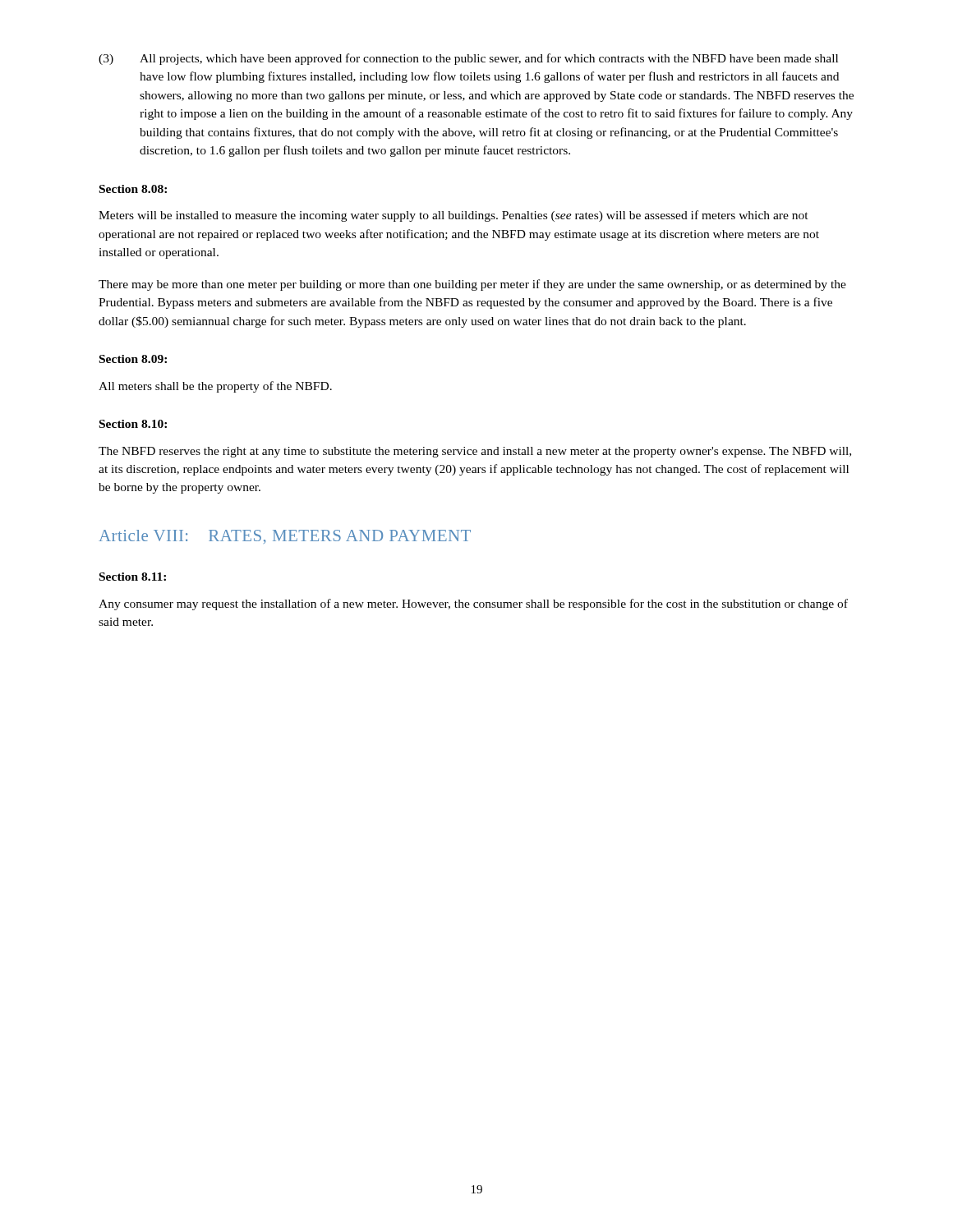Locate the section header that reads "Section 8.10:"
The height and width of the screenshot is (1232, 953).
tap(133, 423)
